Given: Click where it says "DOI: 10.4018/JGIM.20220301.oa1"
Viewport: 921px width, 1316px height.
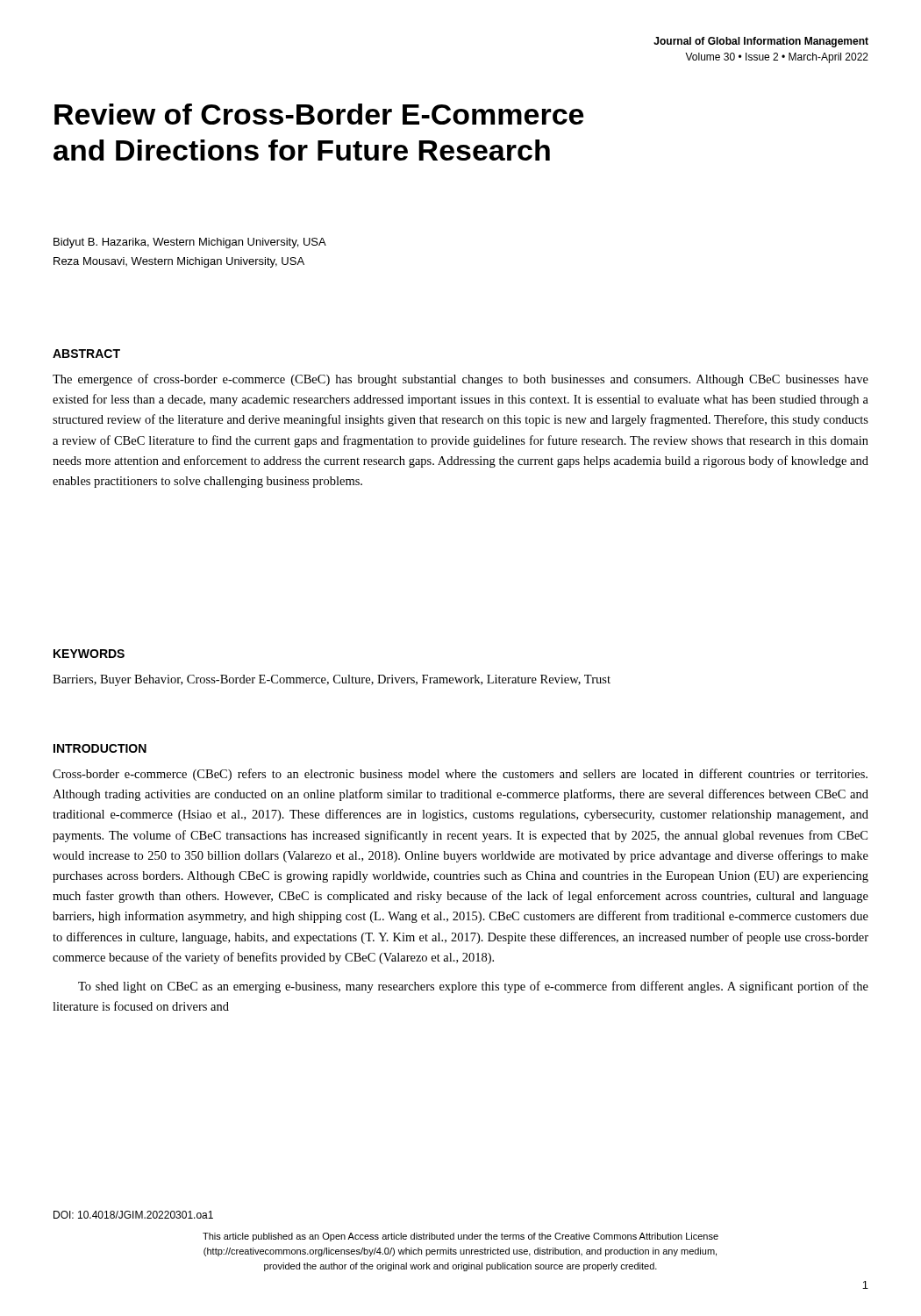Looking at the screenshot, I should click(133, 1215).
